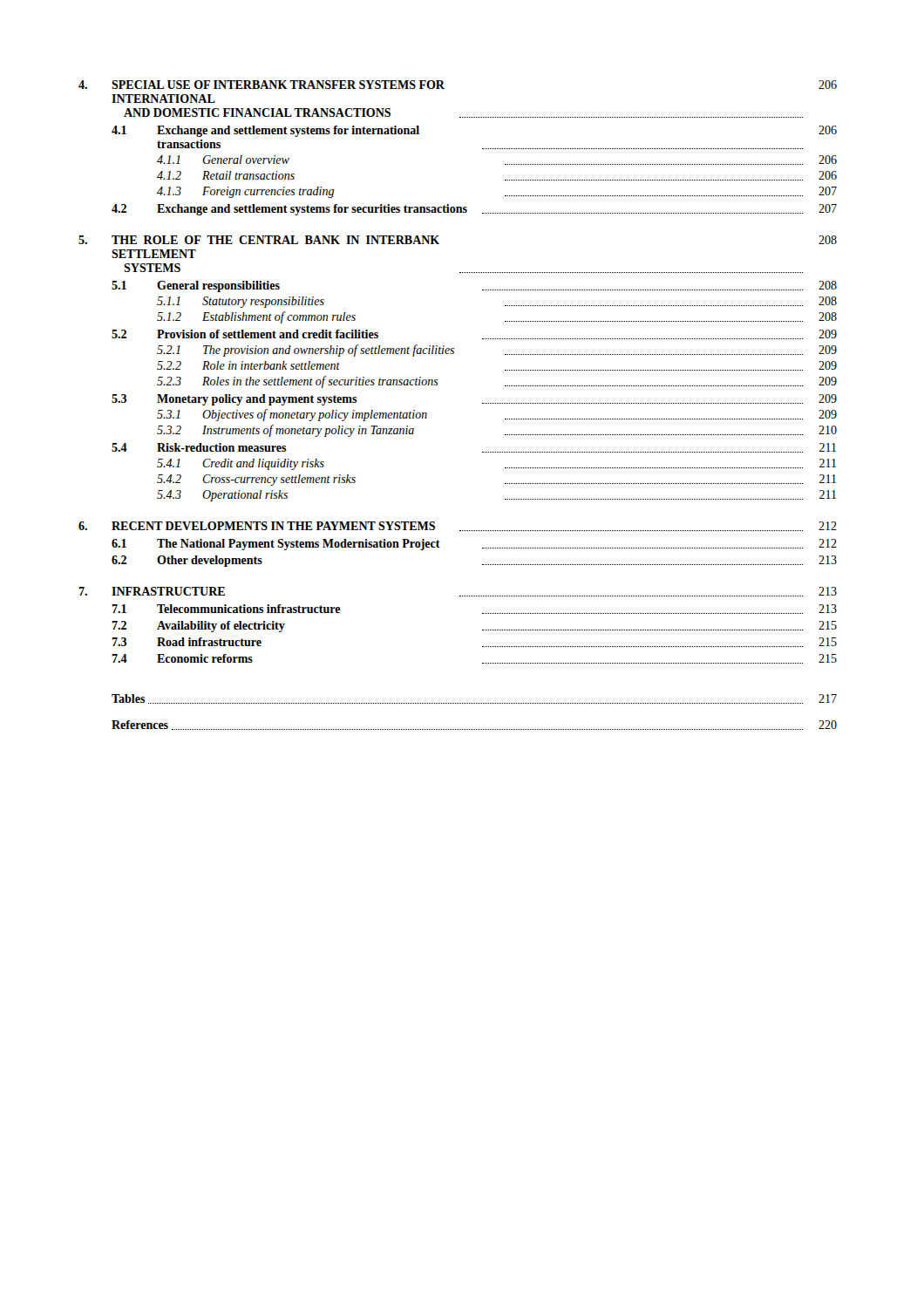
Task: Click on the text block starting "Tables 217"
Action: click(x=458, y=699)
